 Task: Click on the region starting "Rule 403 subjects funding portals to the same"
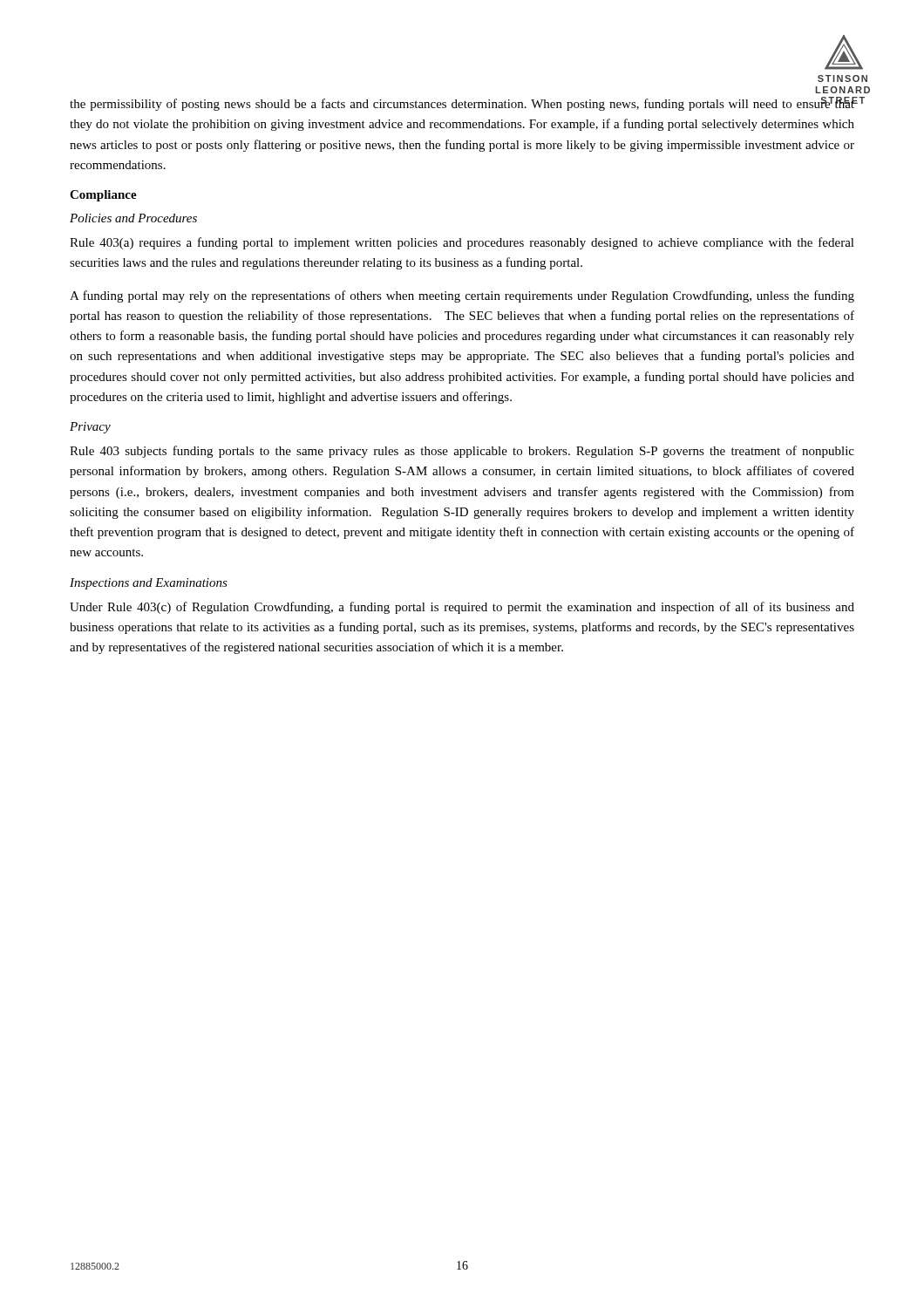coord(462,501)
